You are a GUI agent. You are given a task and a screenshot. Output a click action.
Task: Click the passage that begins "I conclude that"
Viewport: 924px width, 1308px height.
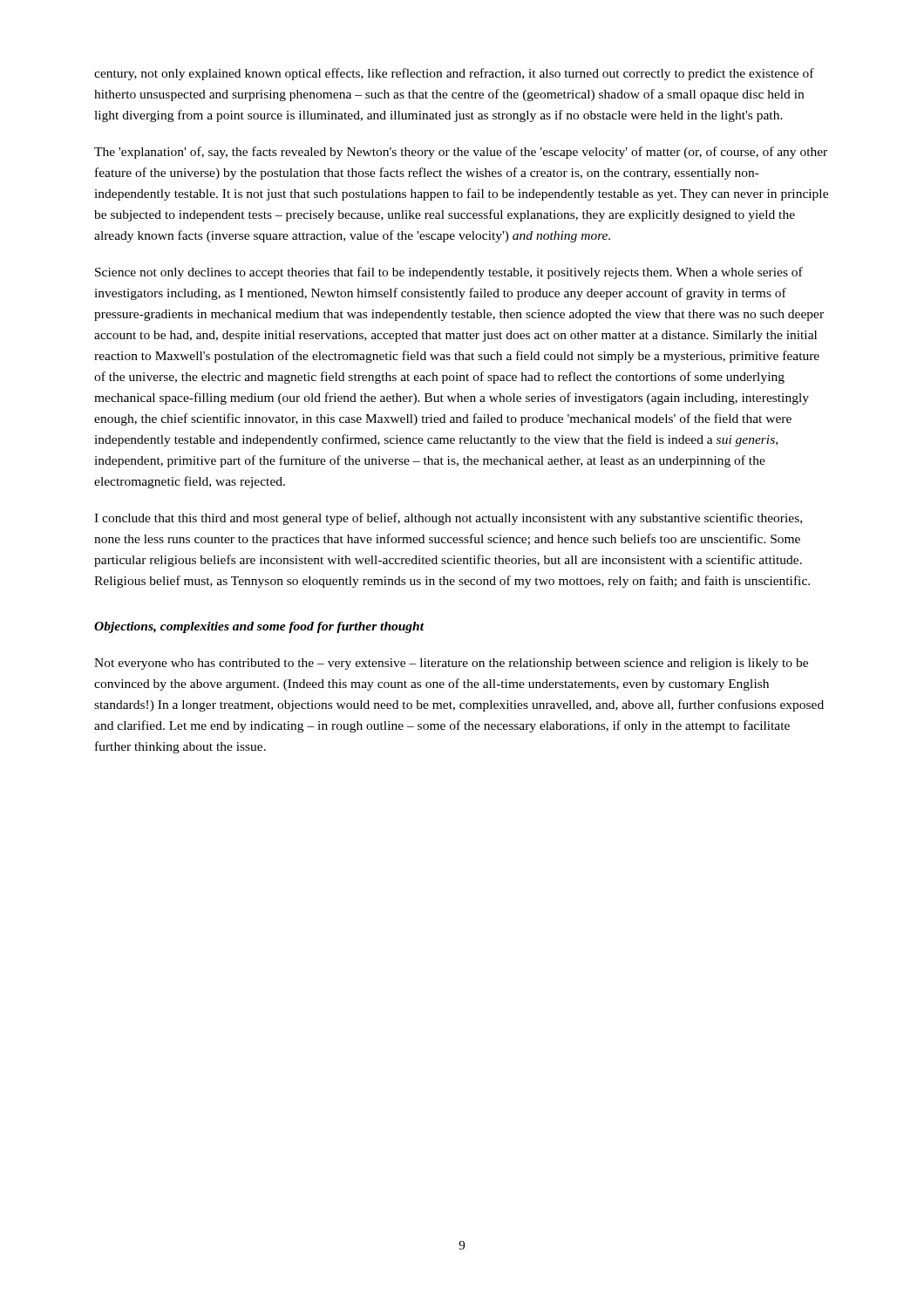click(462, 550)
